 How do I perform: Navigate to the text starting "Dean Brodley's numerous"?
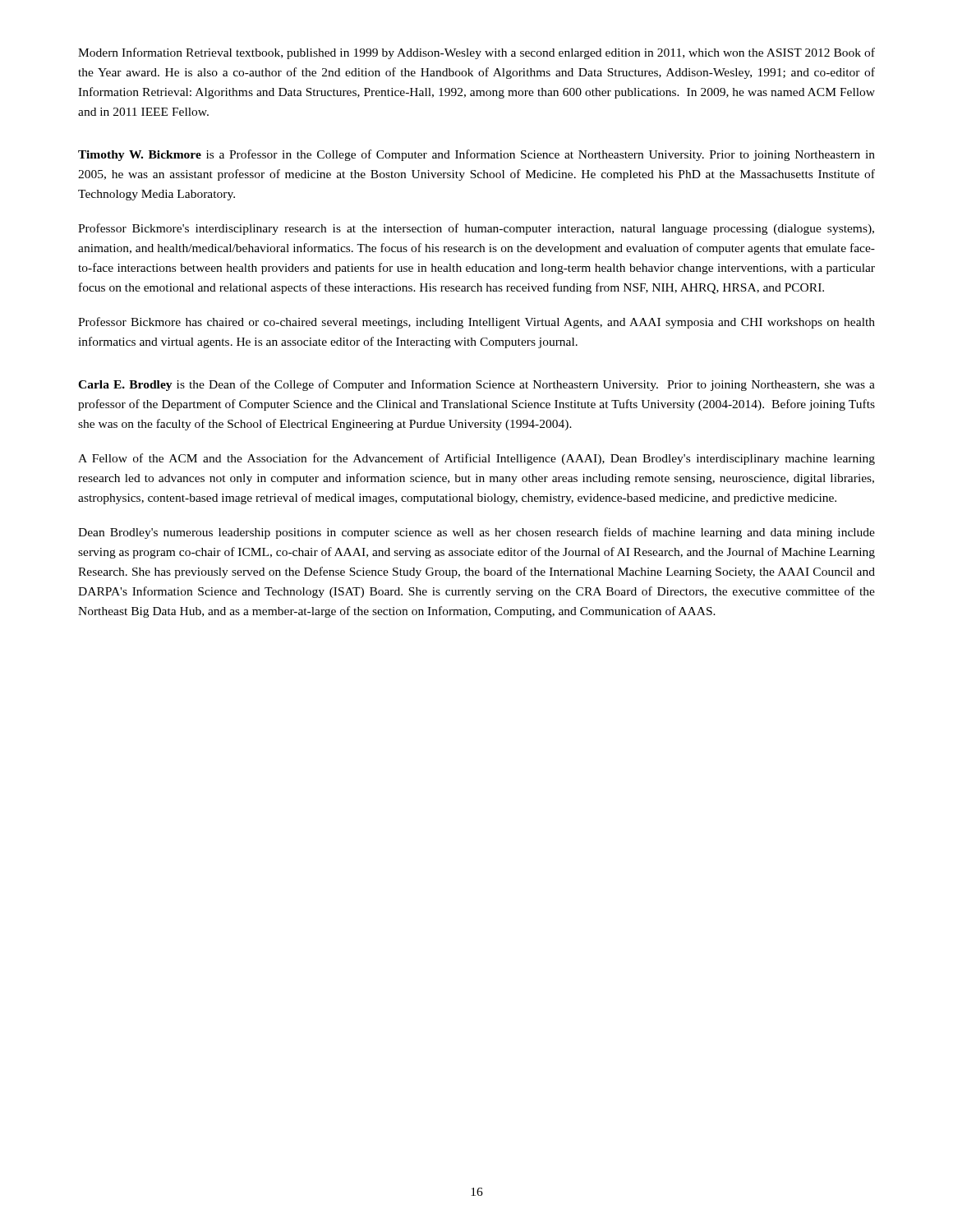tap(476, 572)
